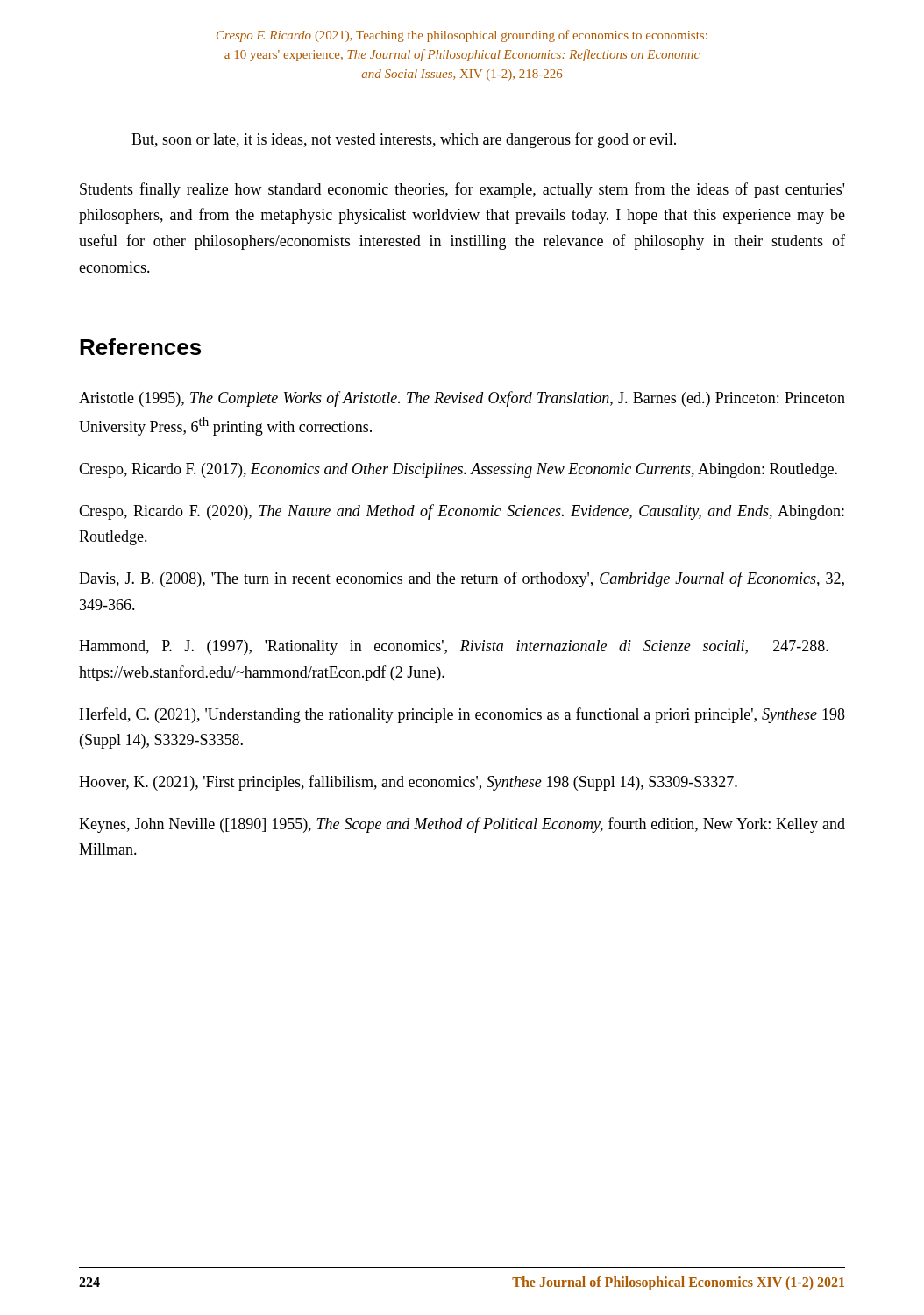Locate the text starting "Students finally realize how standard economic theories,"
The height and width of the screenshot is (1315, 924).
click(462, 228)
